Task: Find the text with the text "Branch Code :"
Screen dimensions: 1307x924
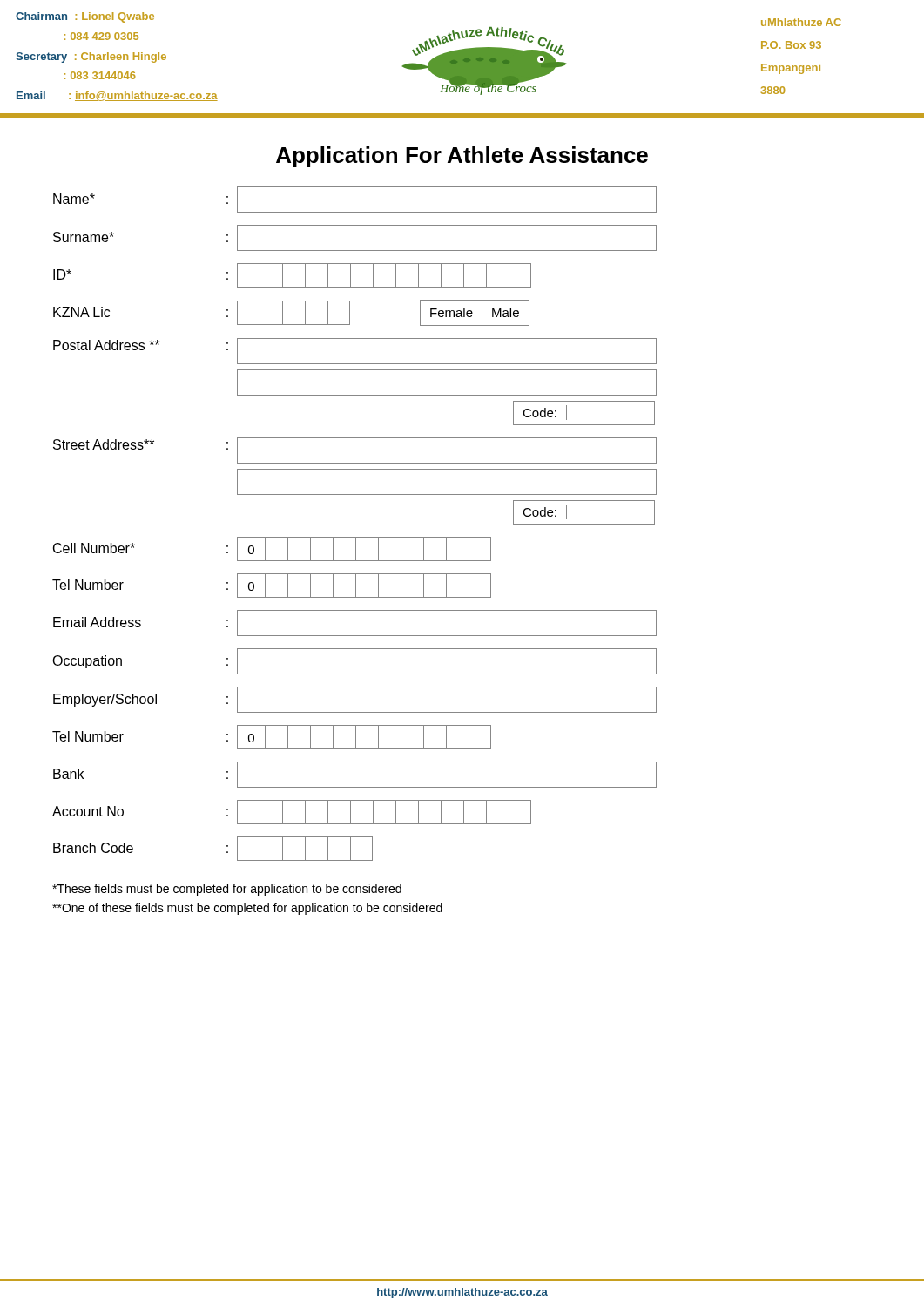Action: [91, 848]
